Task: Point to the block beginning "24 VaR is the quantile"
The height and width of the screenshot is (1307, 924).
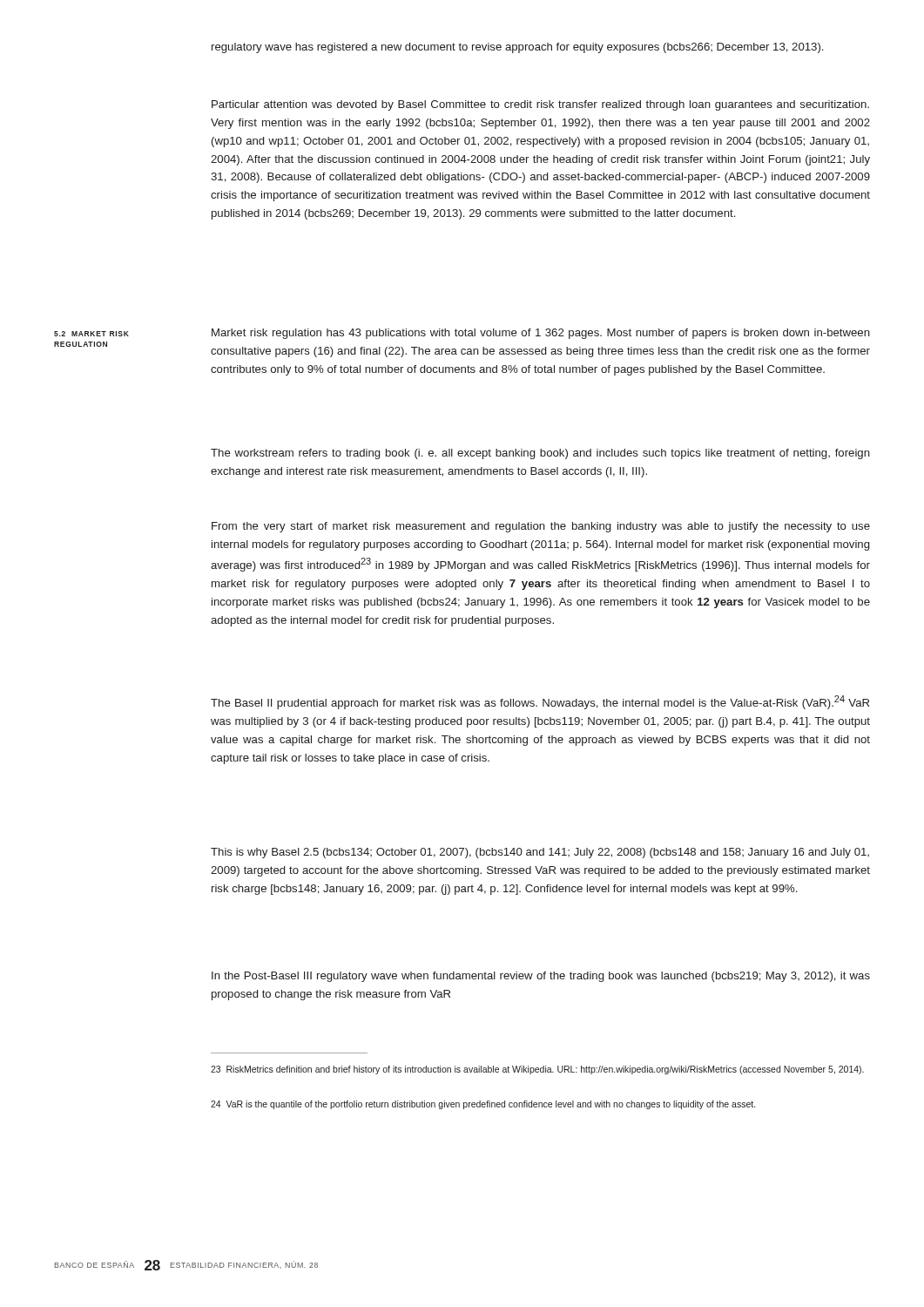Action: tap(483, 1104)
